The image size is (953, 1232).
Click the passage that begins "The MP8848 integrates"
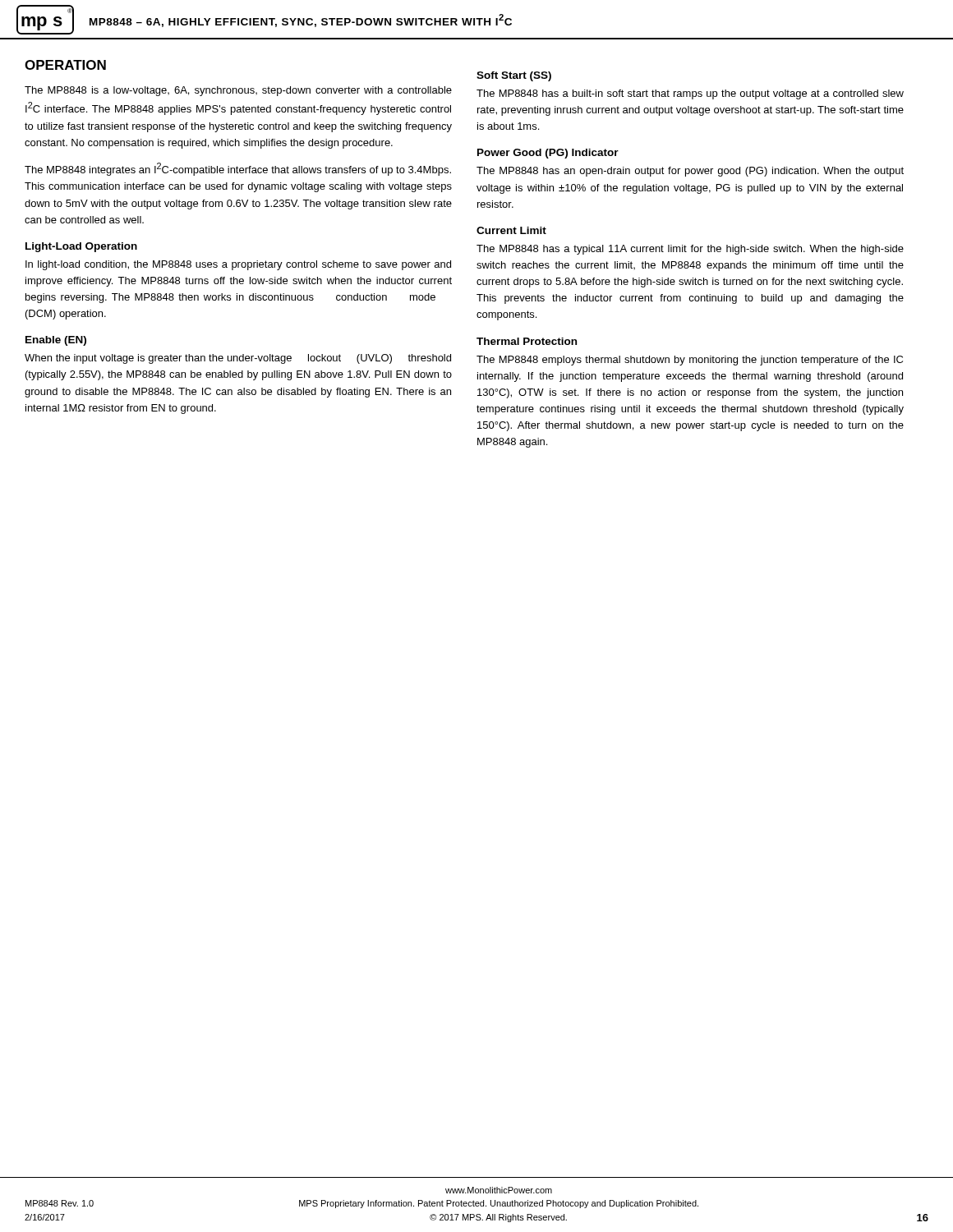[238, 193]
